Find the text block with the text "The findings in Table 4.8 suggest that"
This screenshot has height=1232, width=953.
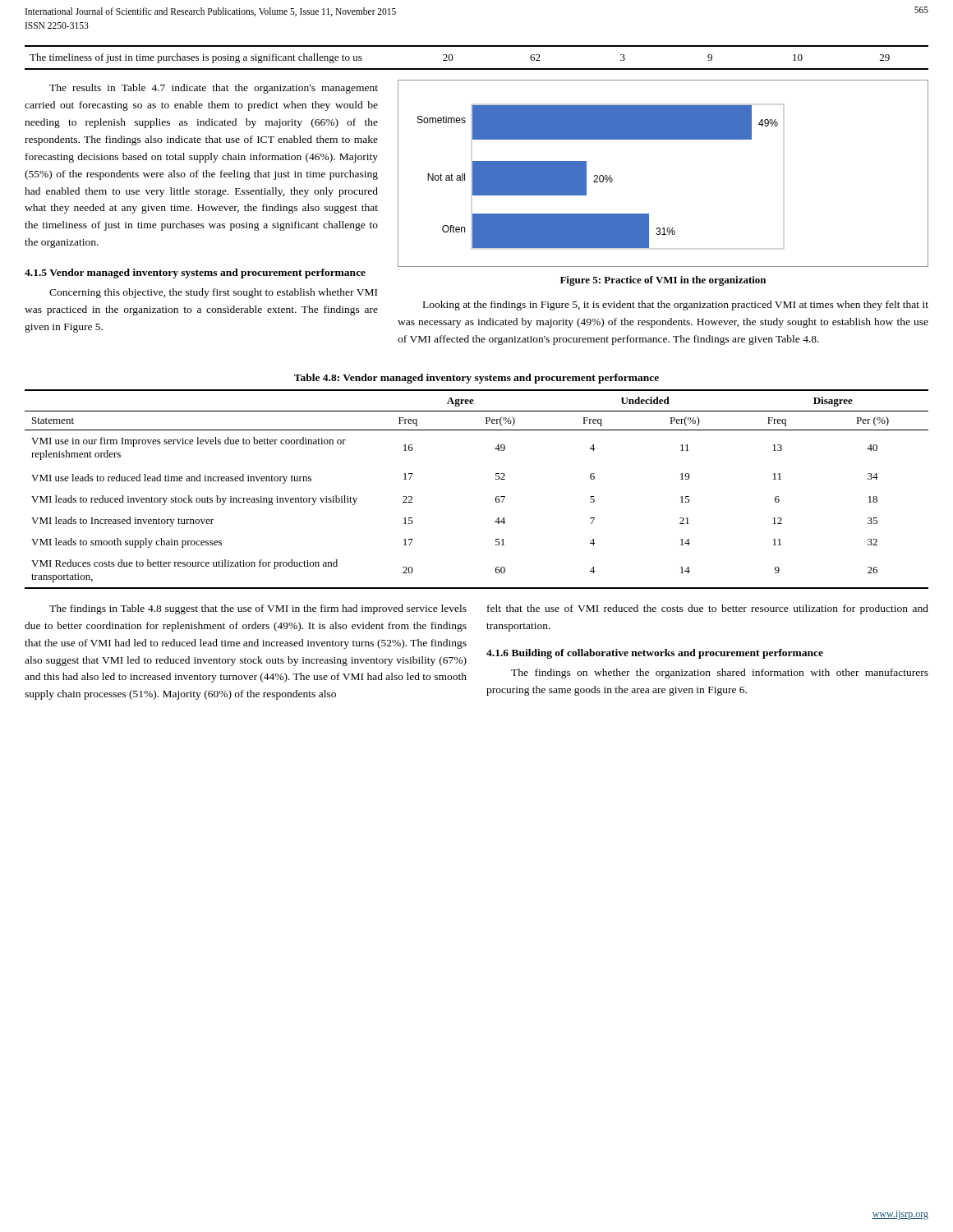(x=246, y=651)
